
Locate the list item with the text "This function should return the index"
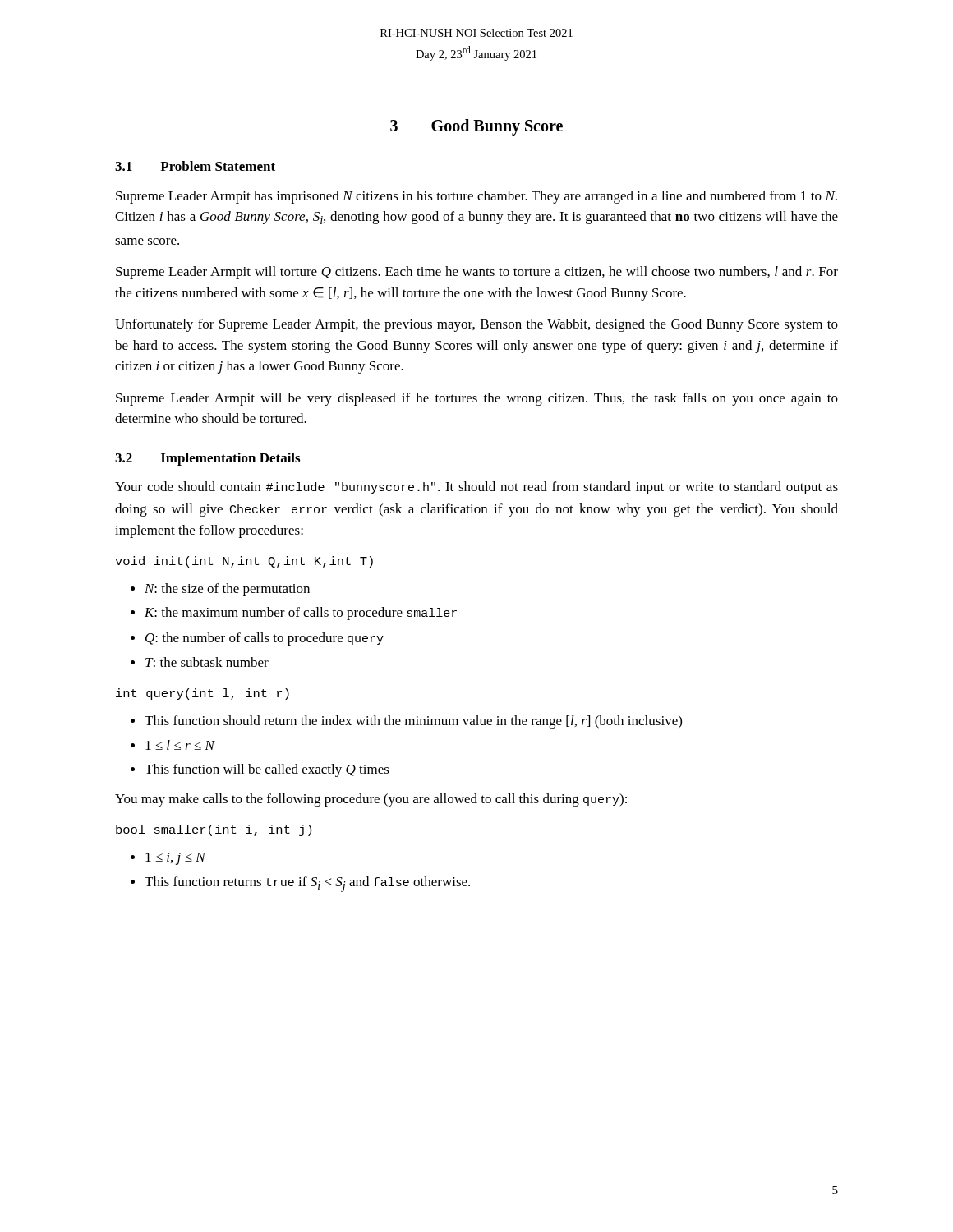414,721
